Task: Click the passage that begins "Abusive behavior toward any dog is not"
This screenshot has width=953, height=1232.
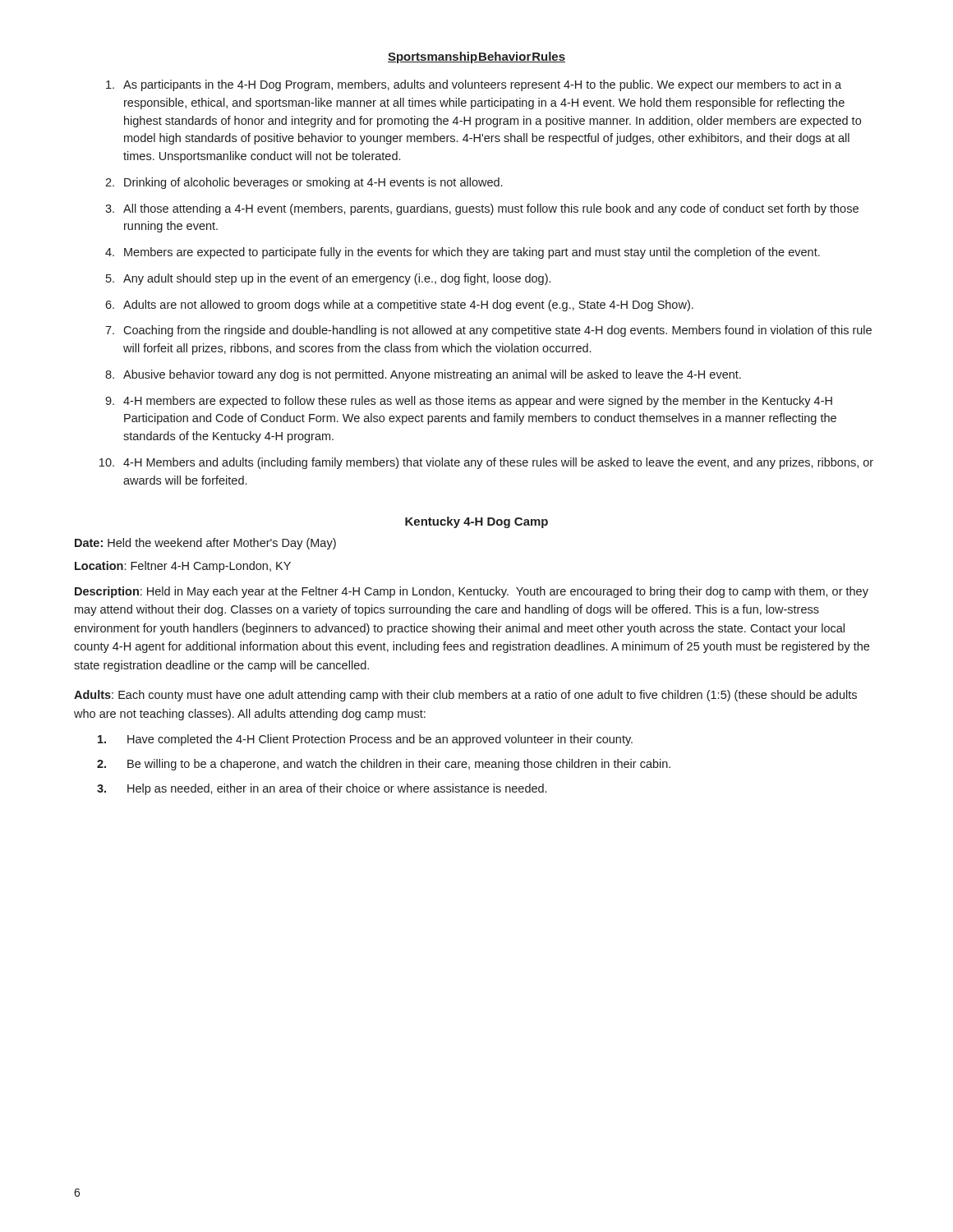Action: click(501, 375)
